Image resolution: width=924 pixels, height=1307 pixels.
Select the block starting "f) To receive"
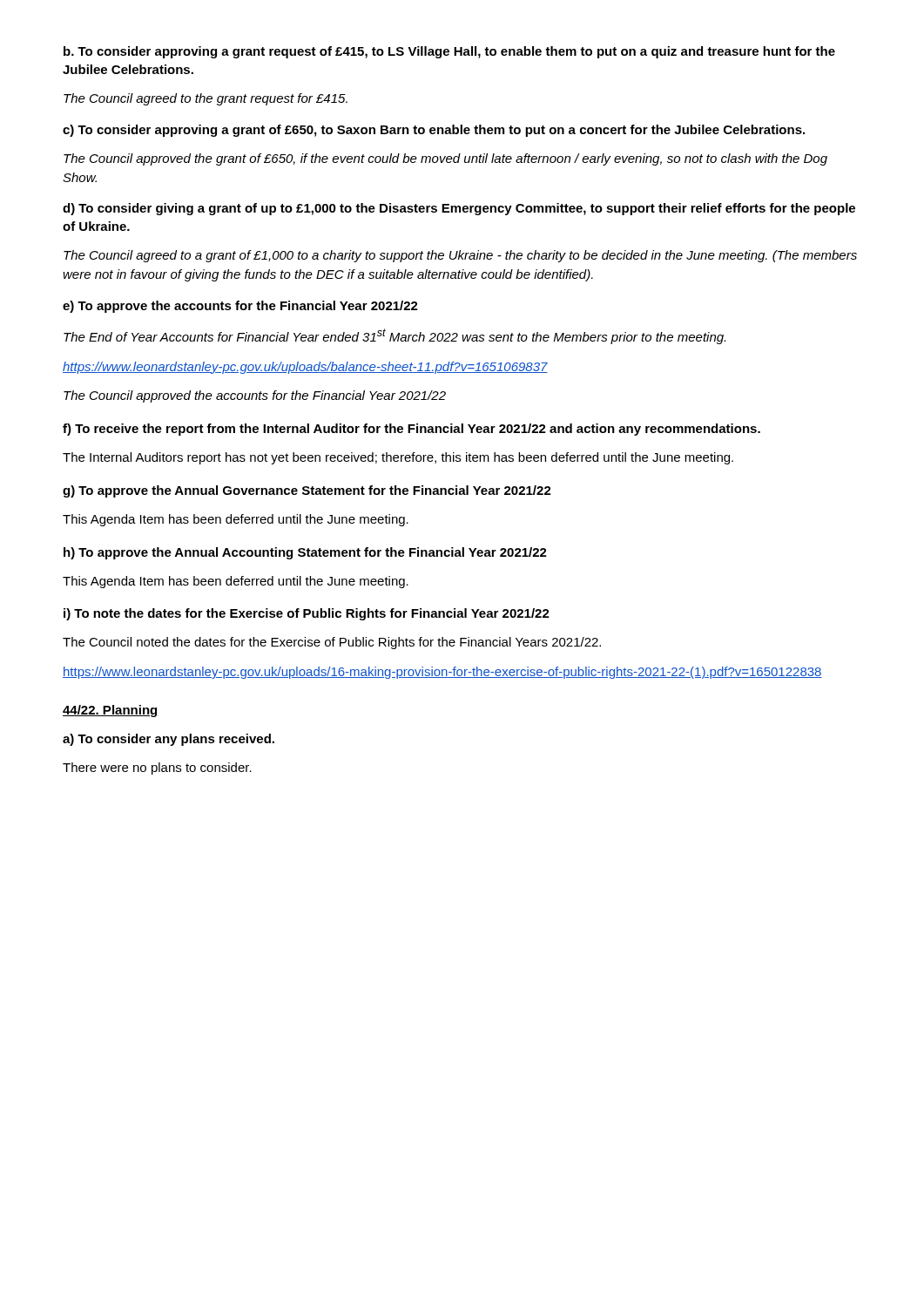pos(462,428)
